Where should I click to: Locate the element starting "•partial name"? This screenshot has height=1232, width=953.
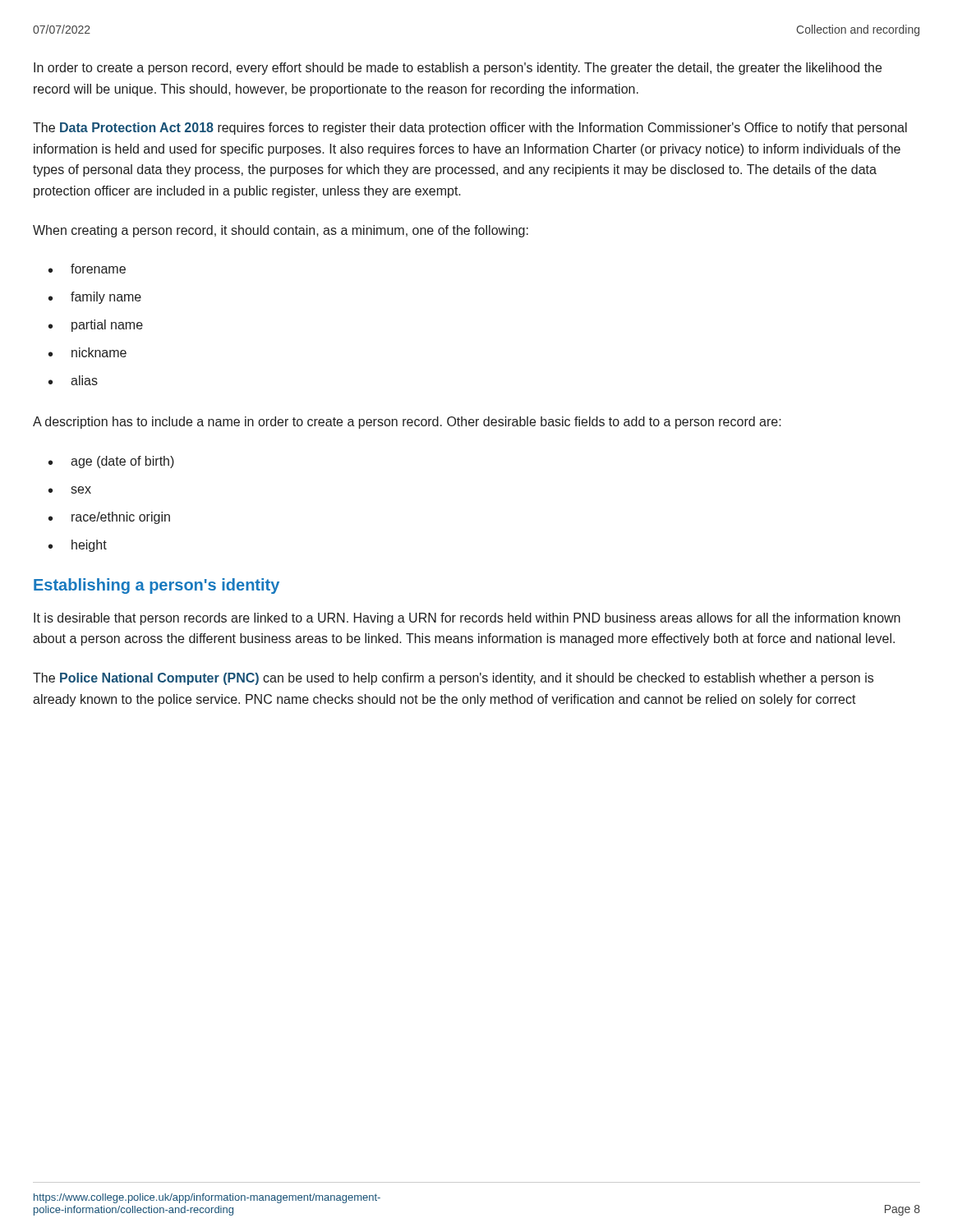(x=88, y=326)
